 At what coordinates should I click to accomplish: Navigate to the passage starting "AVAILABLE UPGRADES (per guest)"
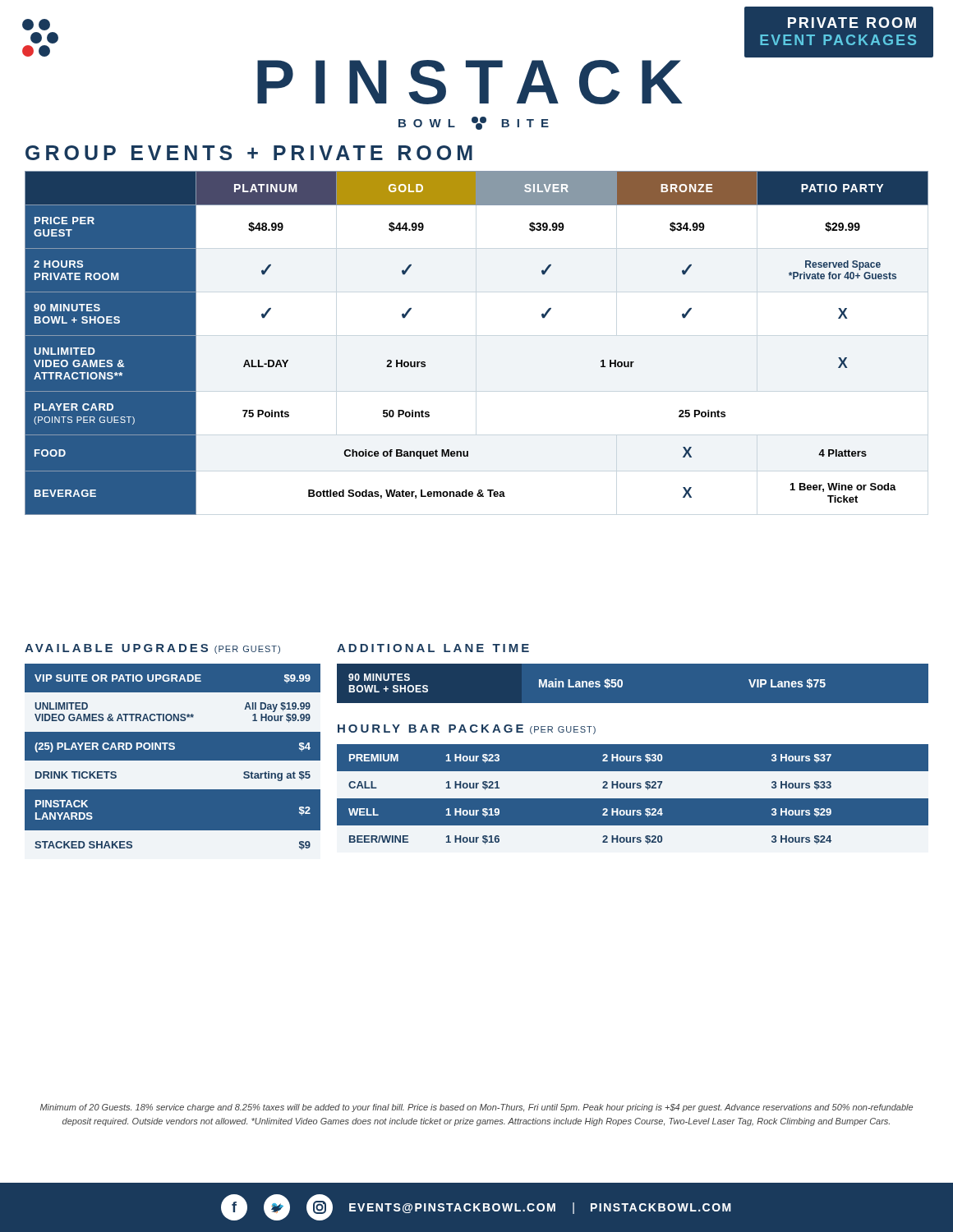pyautogui.click(x=153, y=648)
